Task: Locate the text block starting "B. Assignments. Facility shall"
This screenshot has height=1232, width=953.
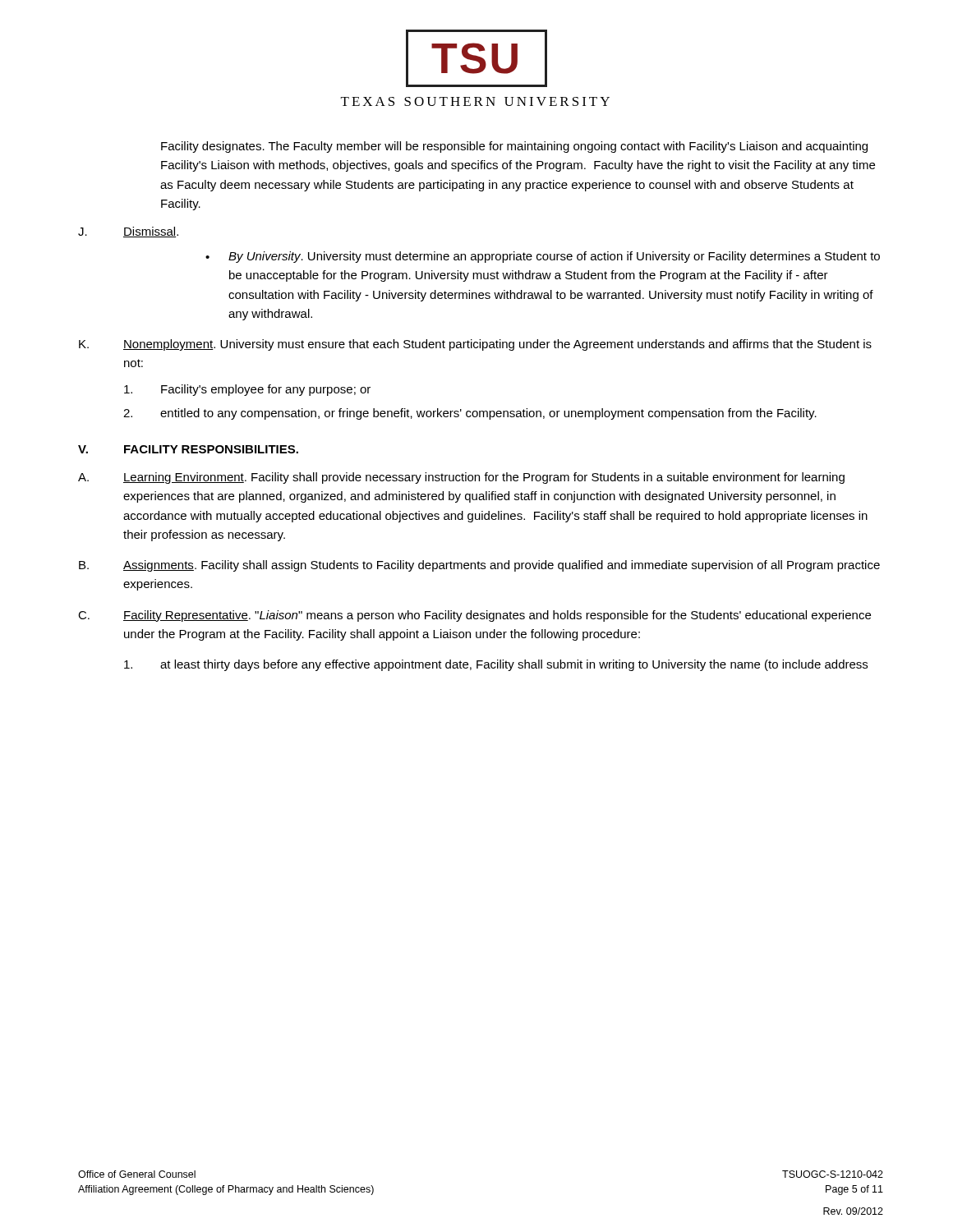Action: [x=481, y=574]
